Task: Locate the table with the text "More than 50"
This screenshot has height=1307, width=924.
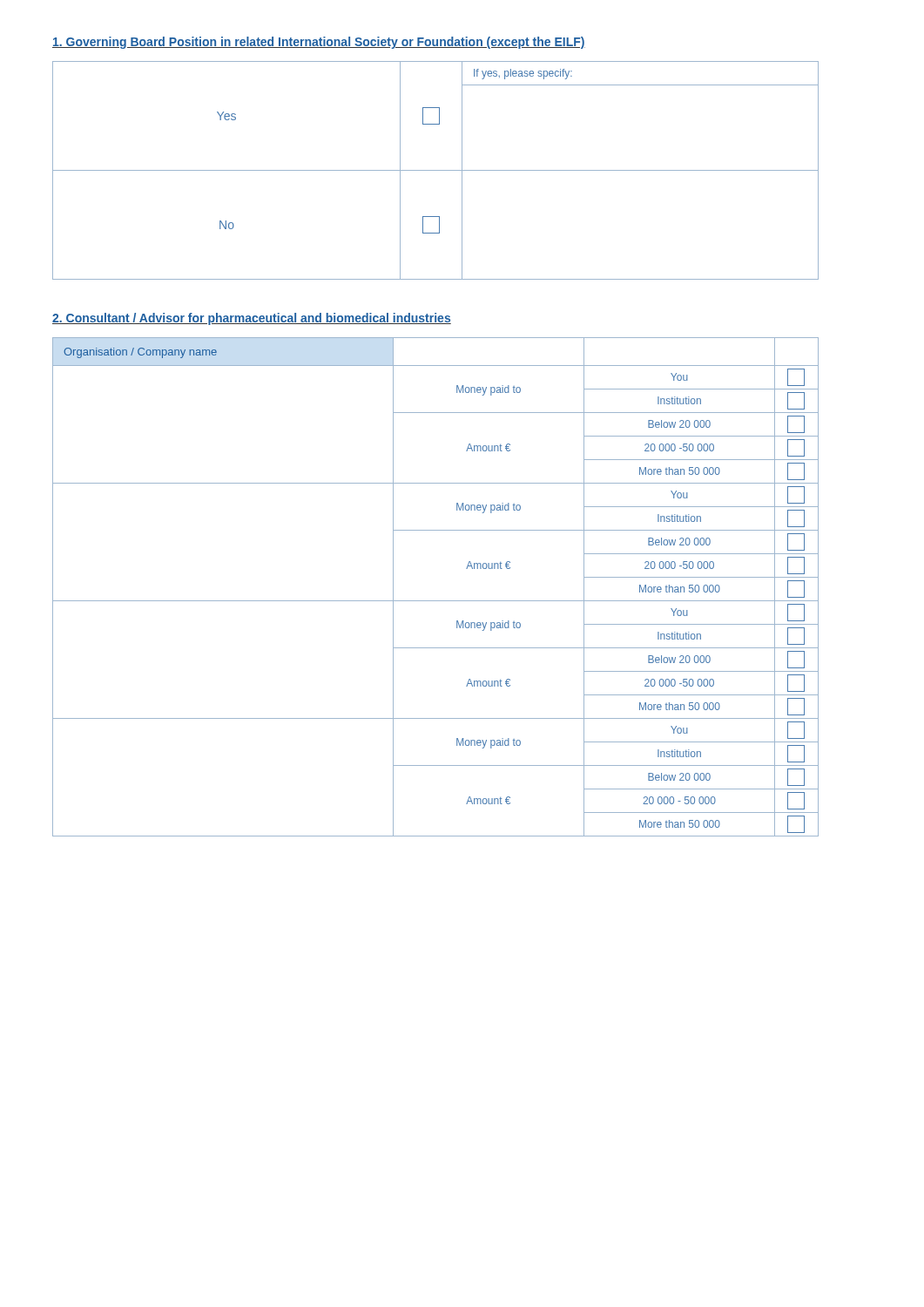Action: point(462,587)
